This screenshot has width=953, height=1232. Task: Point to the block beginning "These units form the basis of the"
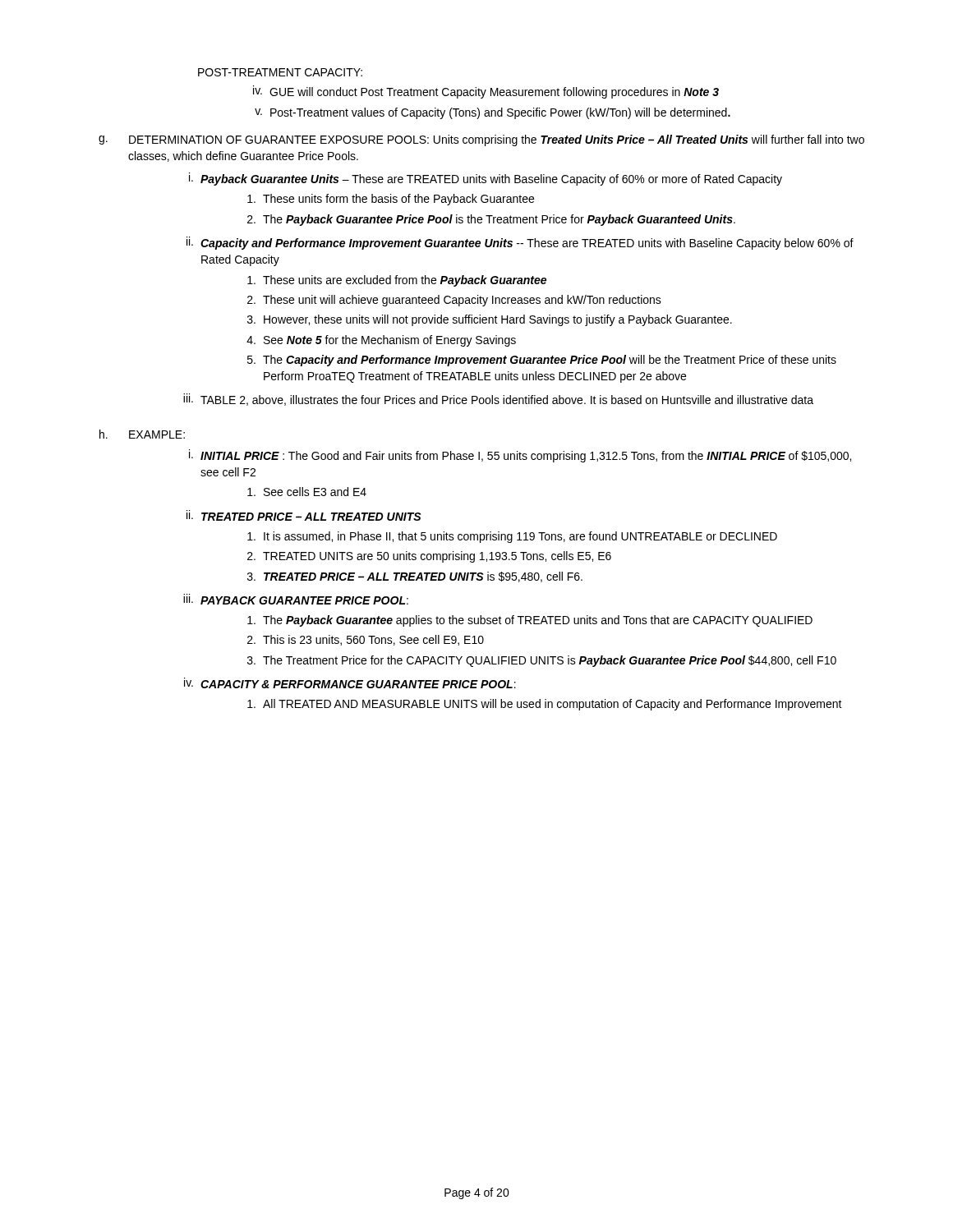coord(391,200)
